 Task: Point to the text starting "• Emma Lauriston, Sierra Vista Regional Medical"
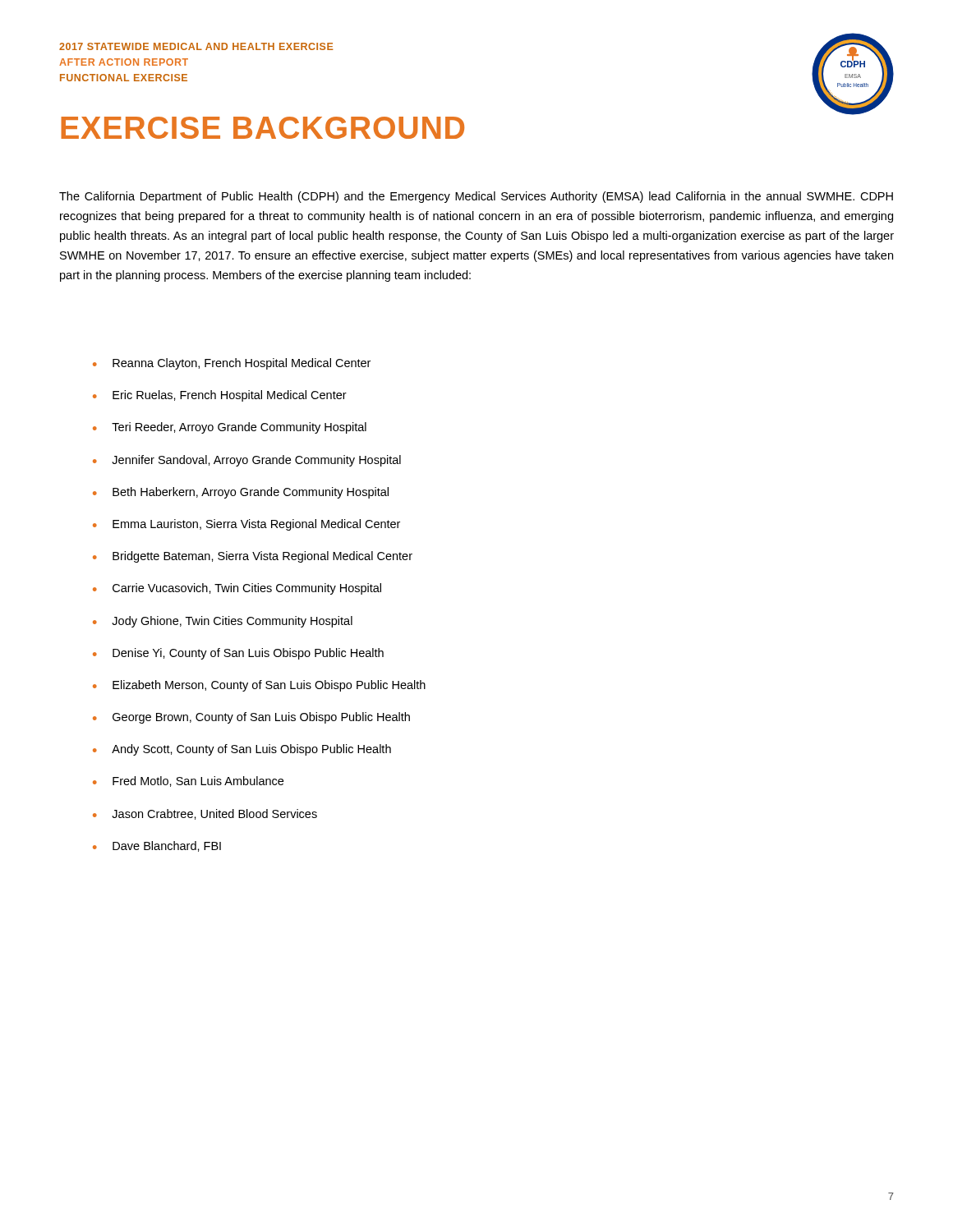[246, 526]
